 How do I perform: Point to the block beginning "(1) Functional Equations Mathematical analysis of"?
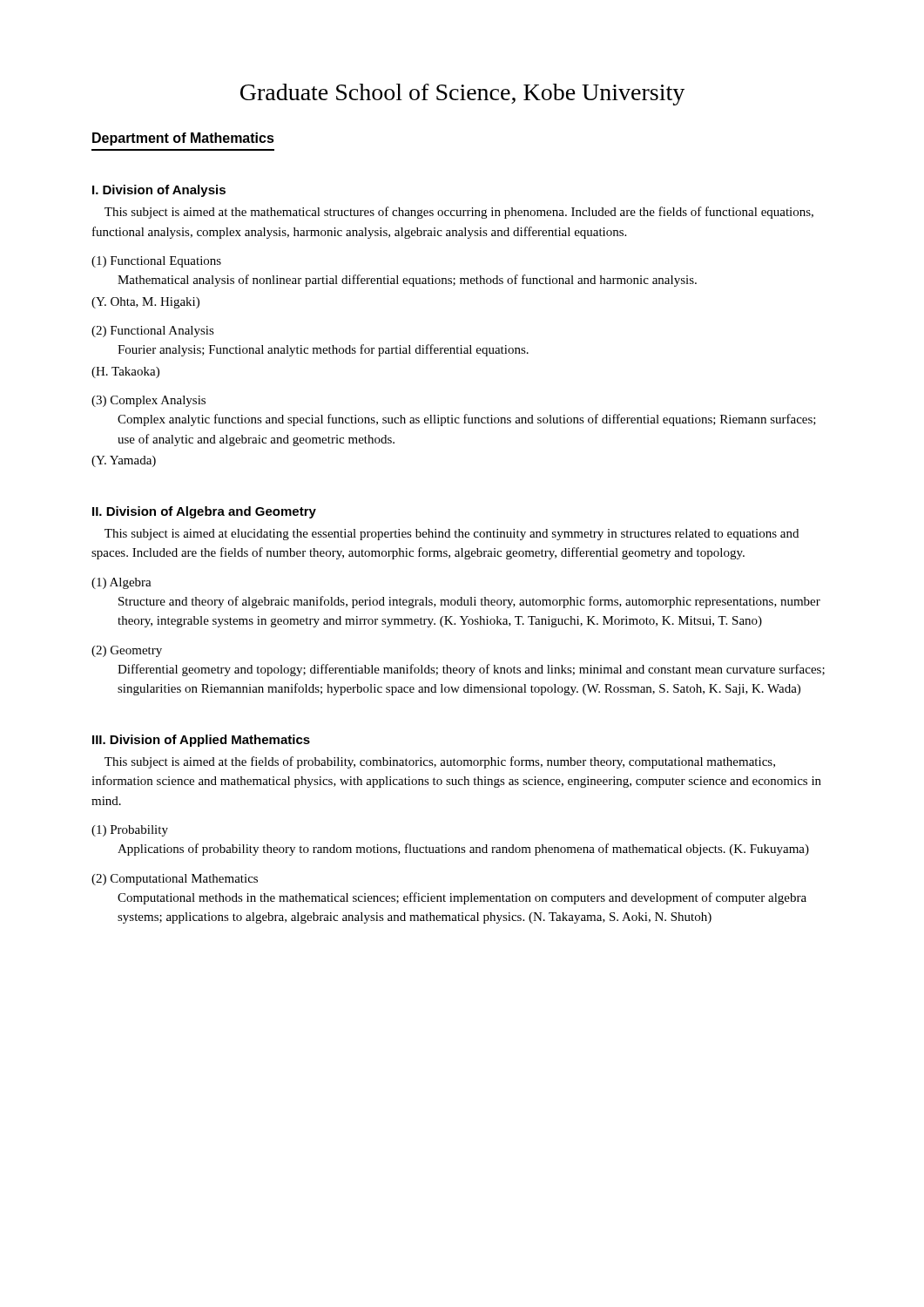pyautogui.click(x=462, y=282)
